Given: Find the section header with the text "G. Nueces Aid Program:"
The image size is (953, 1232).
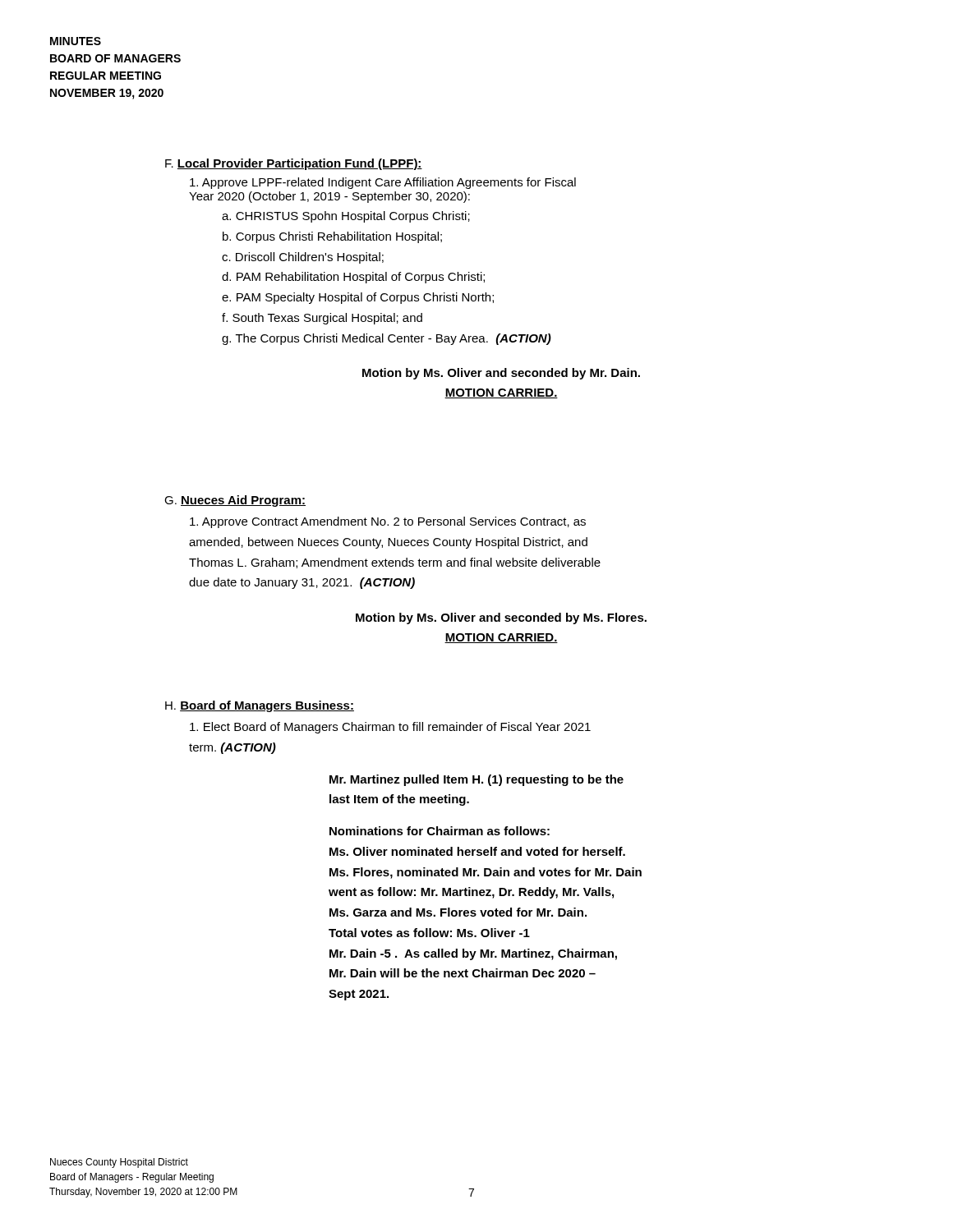Looking at the screenshot, I should click(235, 500).
